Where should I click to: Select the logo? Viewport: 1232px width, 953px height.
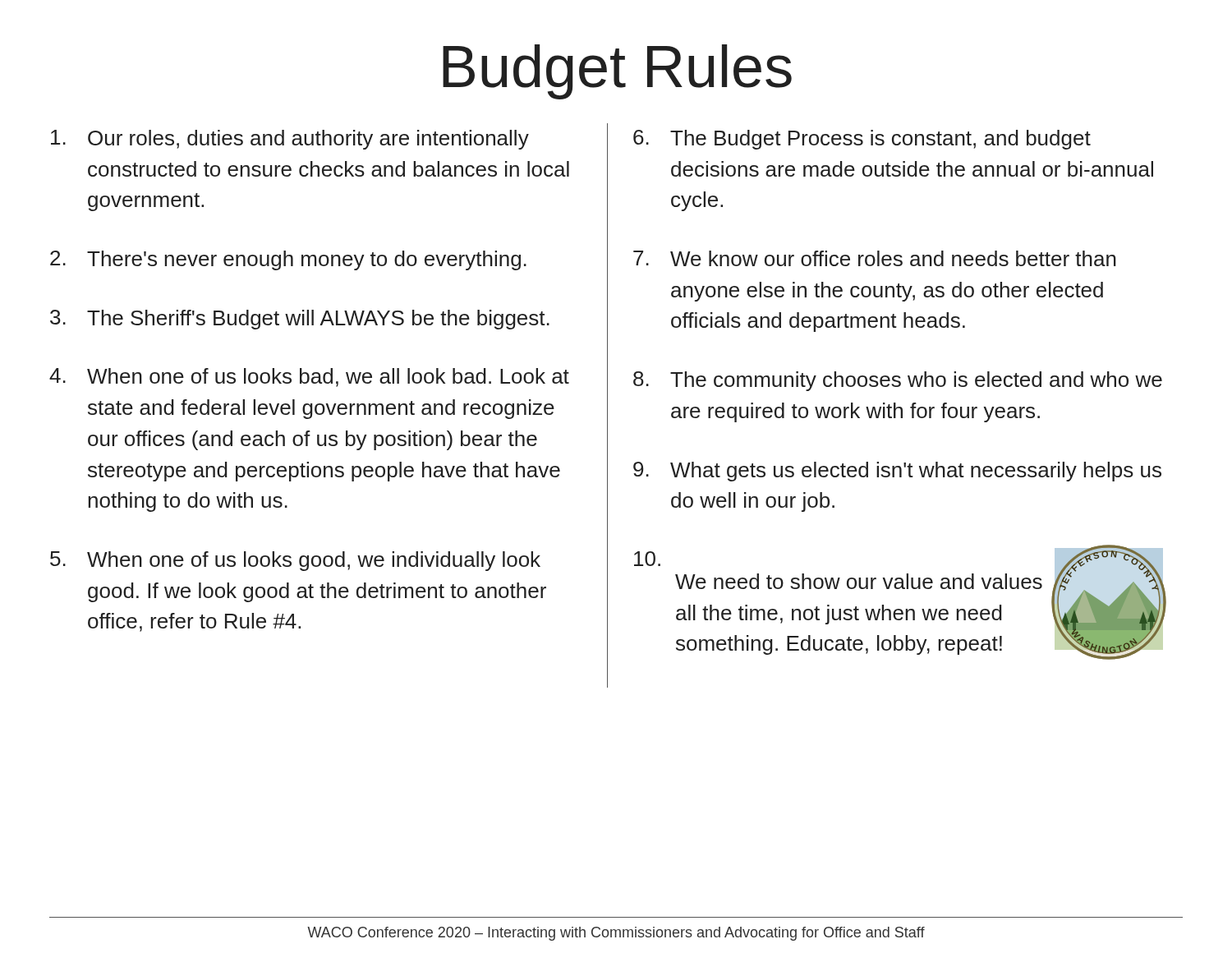click(x=1109, y=602)
